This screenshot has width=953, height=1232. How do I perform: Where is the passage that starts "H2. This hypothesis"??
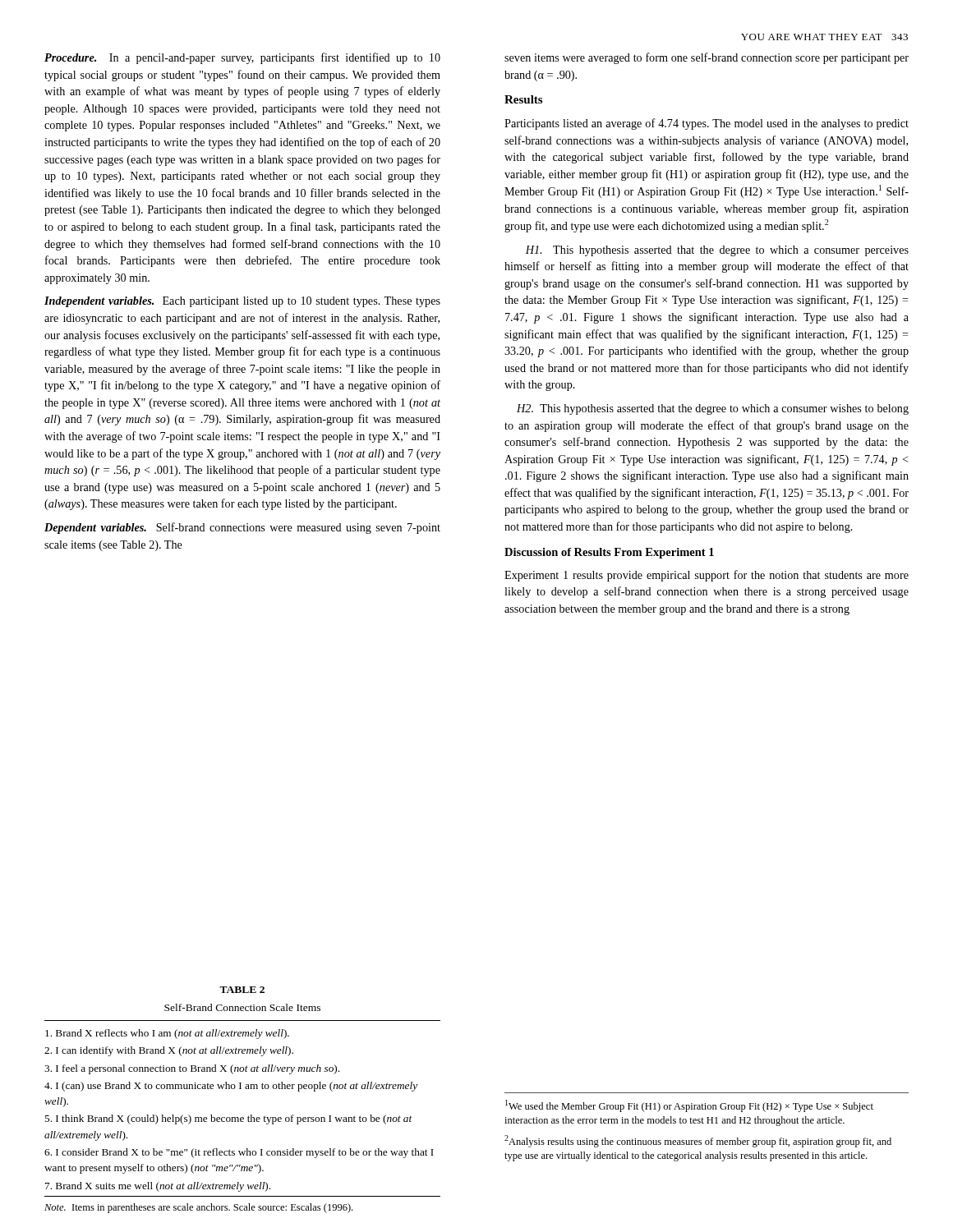click(x=707, y=468)
